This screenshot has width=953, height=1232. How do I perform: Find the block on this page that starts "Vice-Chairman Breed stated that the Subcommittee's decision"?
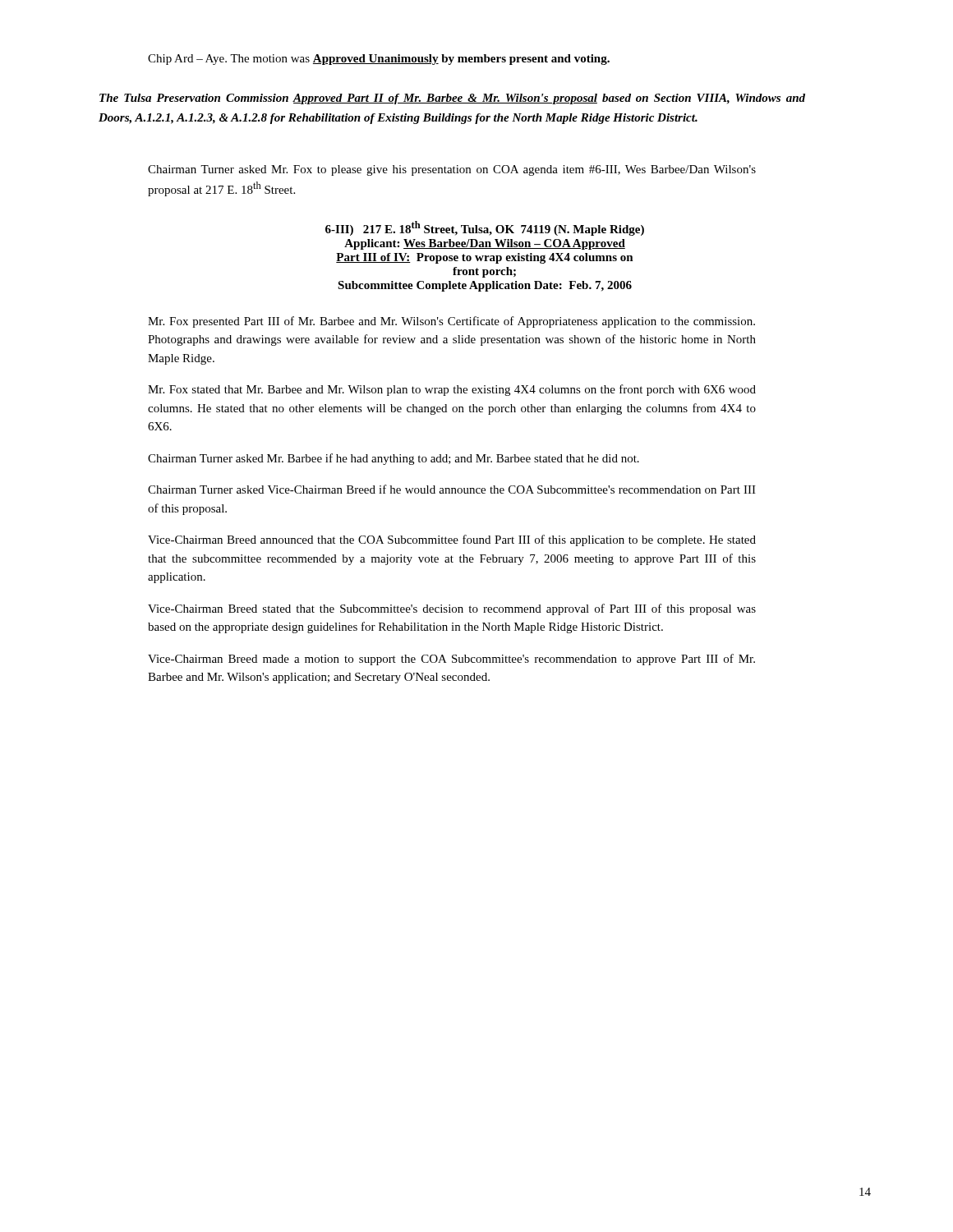click(452, 617)
